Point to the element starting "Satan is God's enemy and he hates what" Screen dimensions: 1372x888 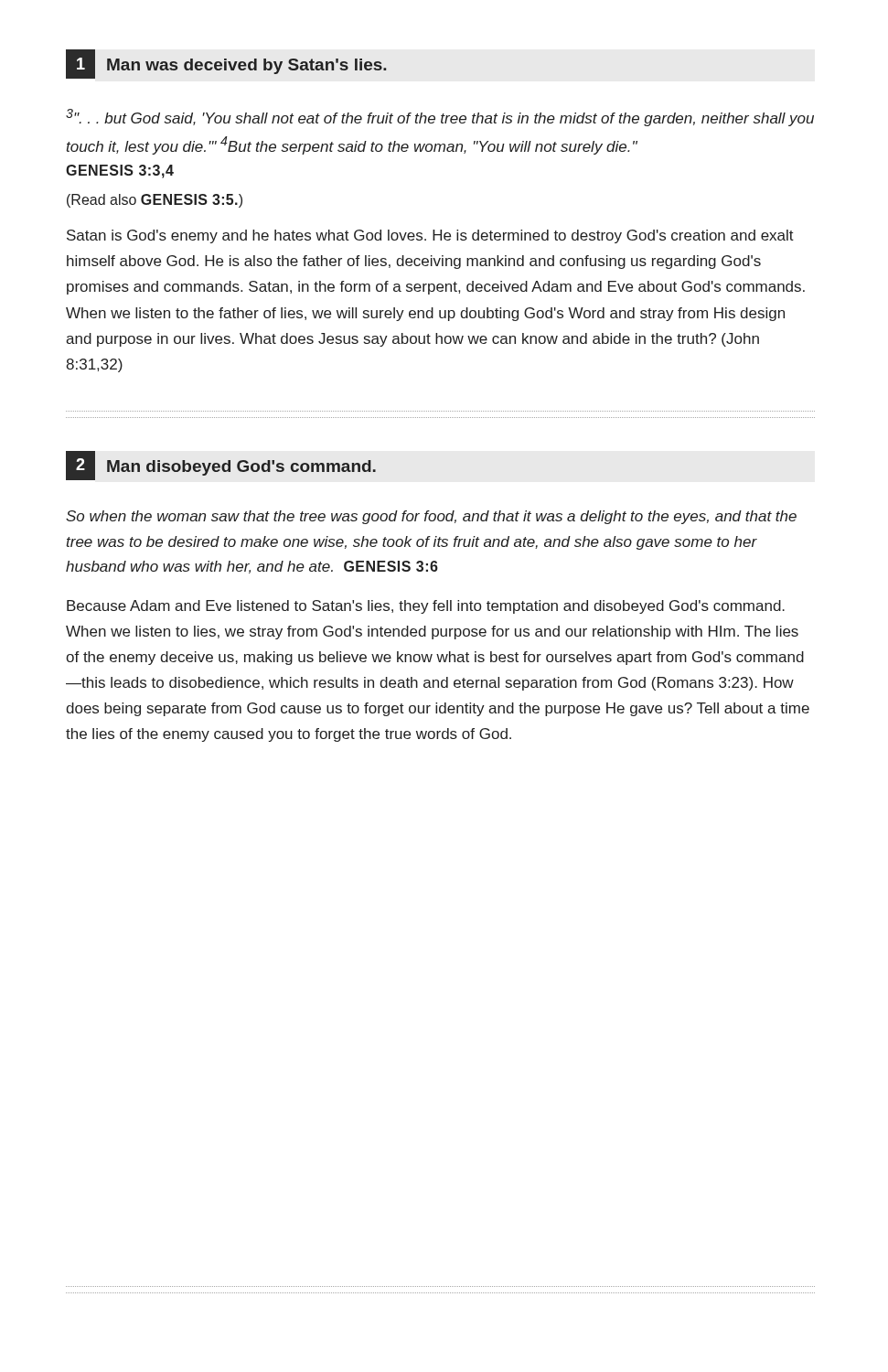click(x=436, y=300)
